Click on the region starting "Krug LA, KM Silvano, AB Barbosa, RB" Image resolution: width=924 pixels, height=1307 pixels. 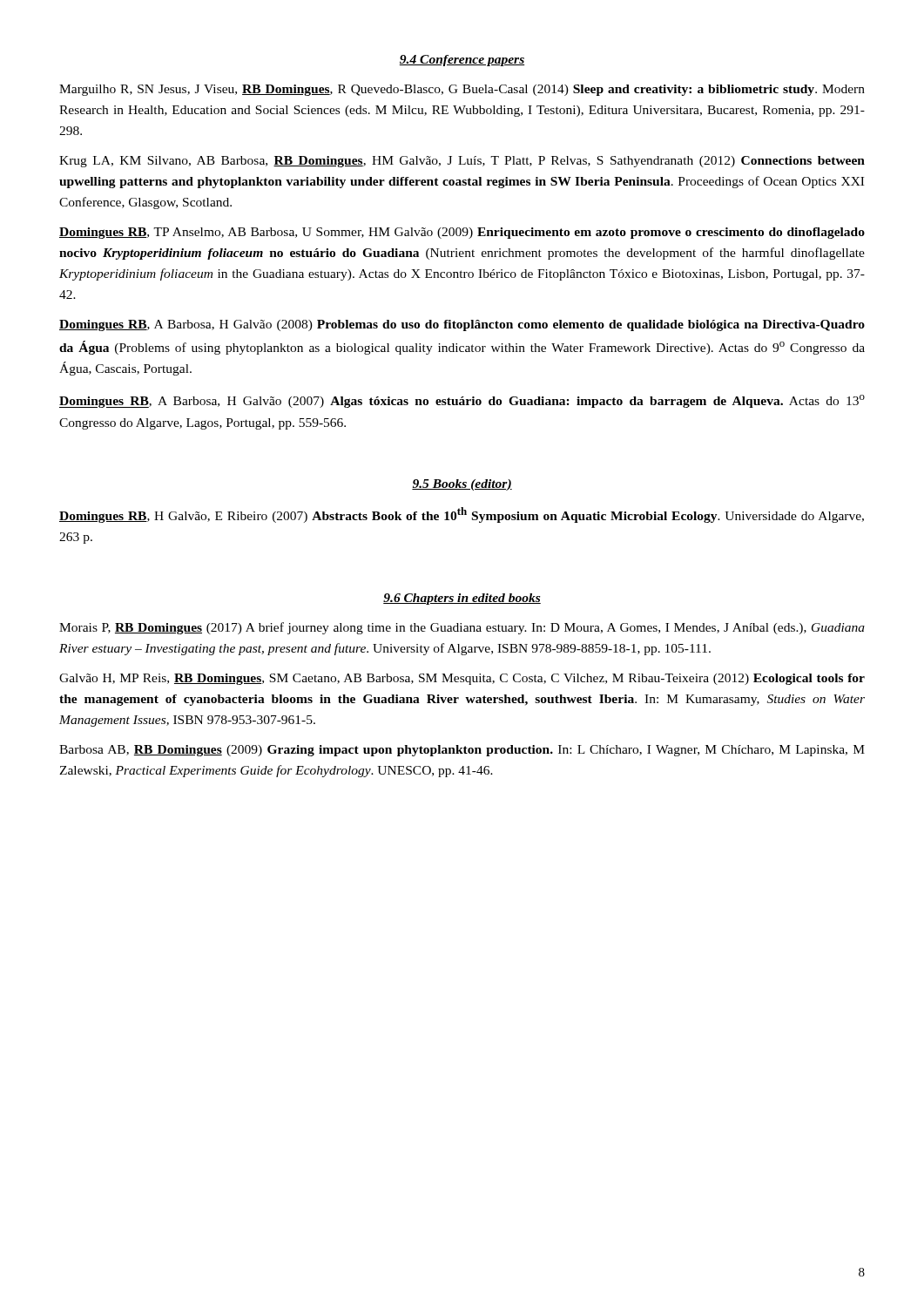coord(462,181)
